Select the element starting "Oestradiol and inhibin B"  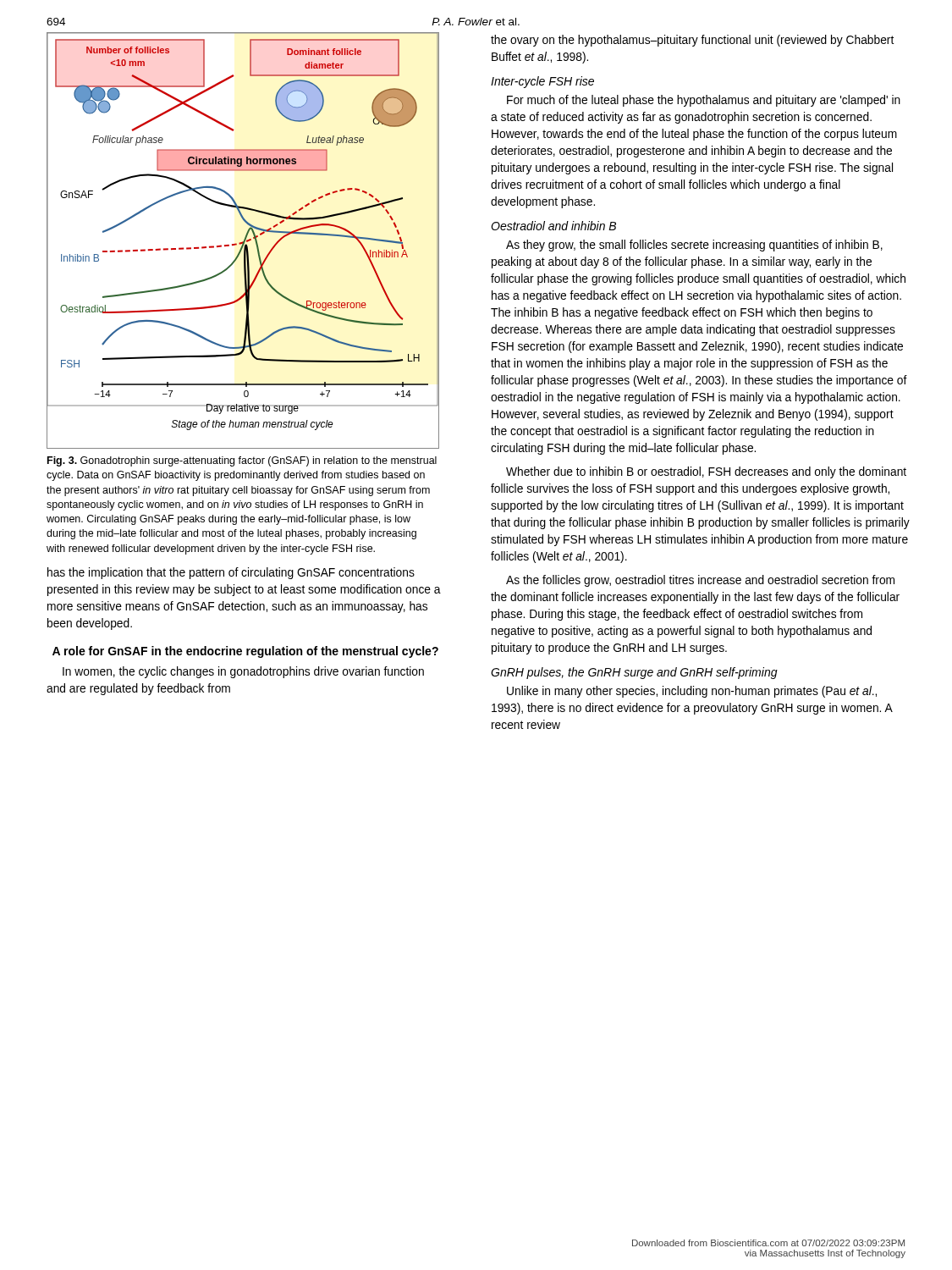(554, 226)
